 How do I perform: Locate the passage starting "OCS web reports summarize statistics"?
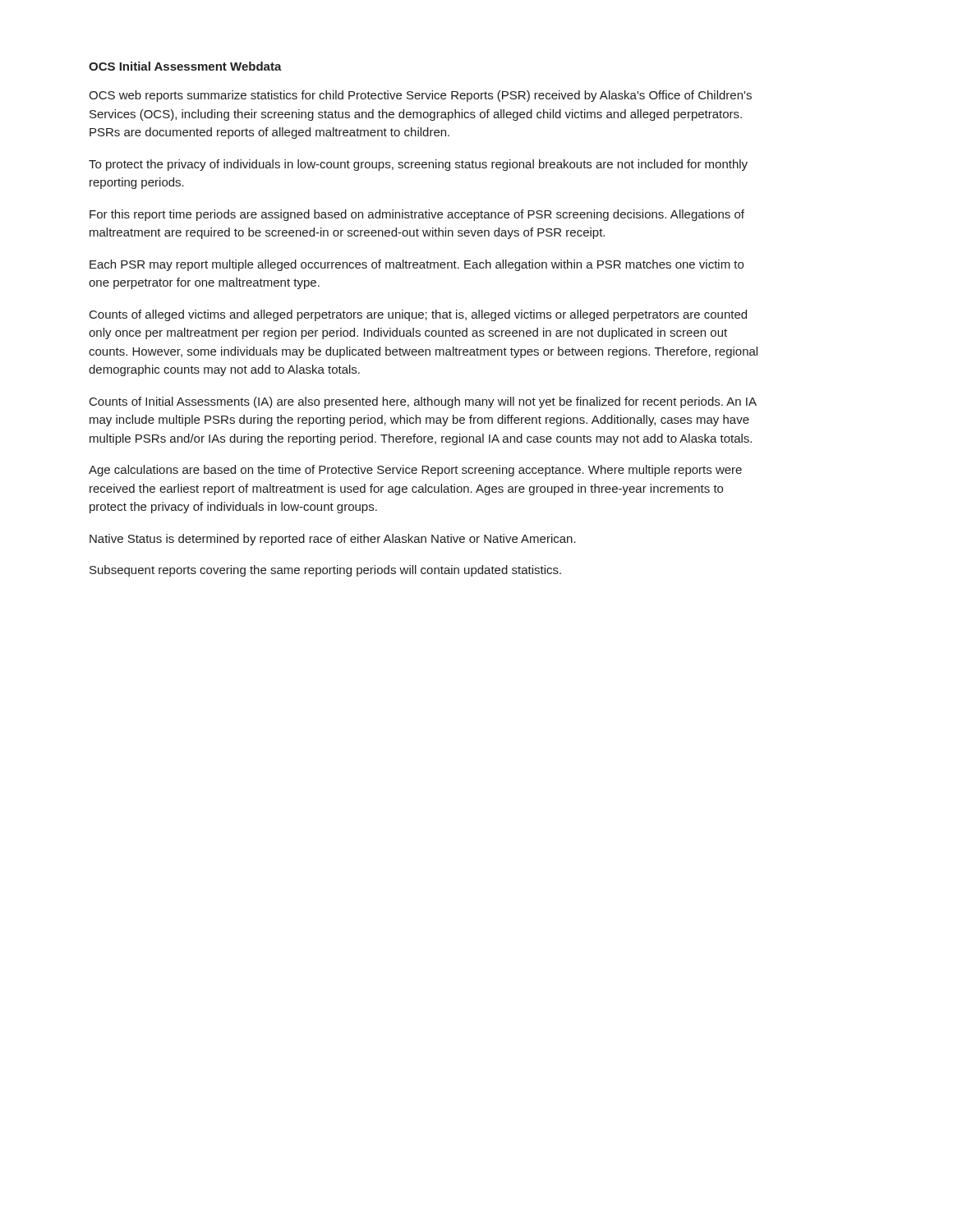pyautogui.click(x=420, y=113)
